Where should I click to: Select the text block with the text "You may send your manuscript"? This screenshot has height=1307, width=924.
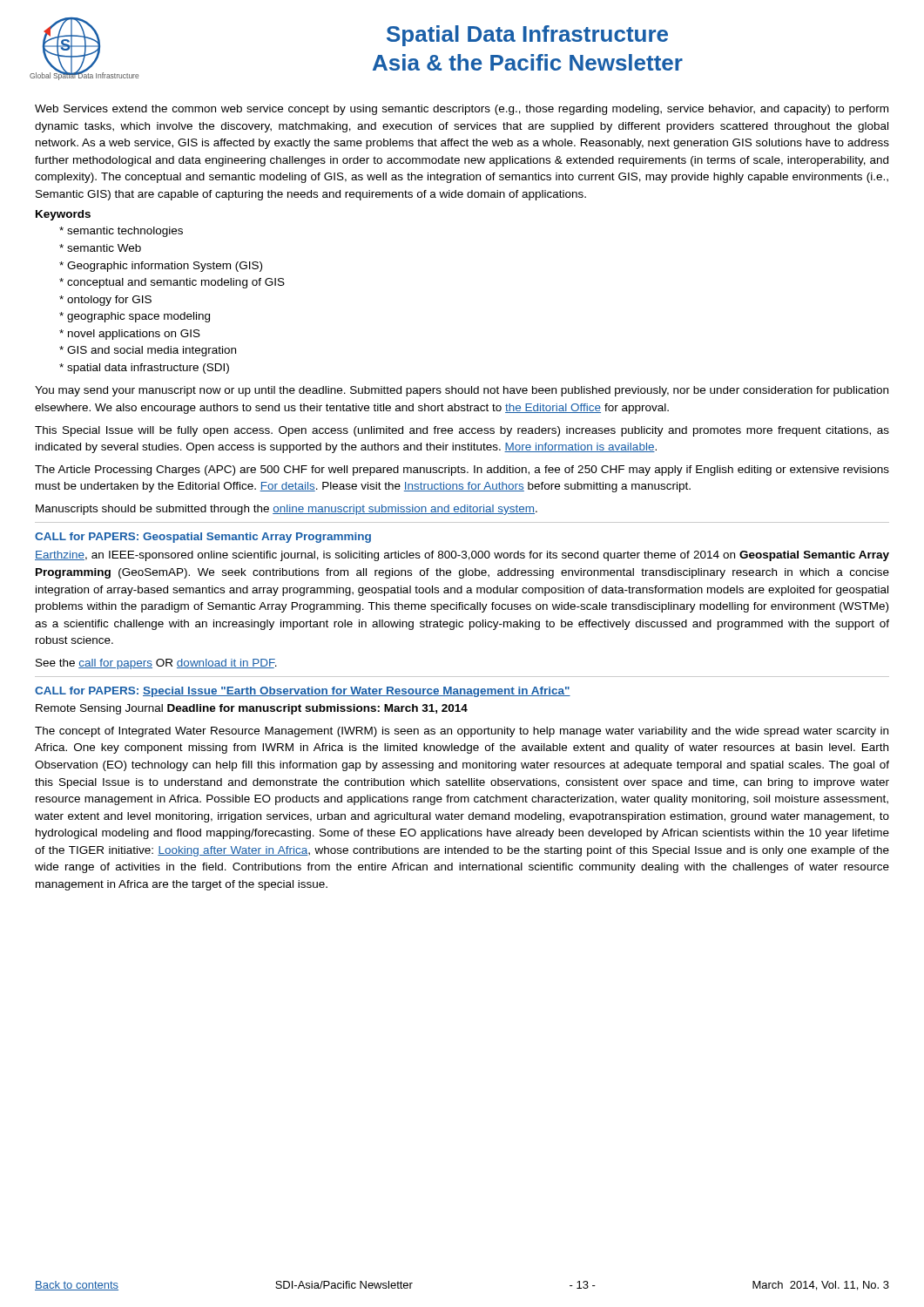(462, 399)
